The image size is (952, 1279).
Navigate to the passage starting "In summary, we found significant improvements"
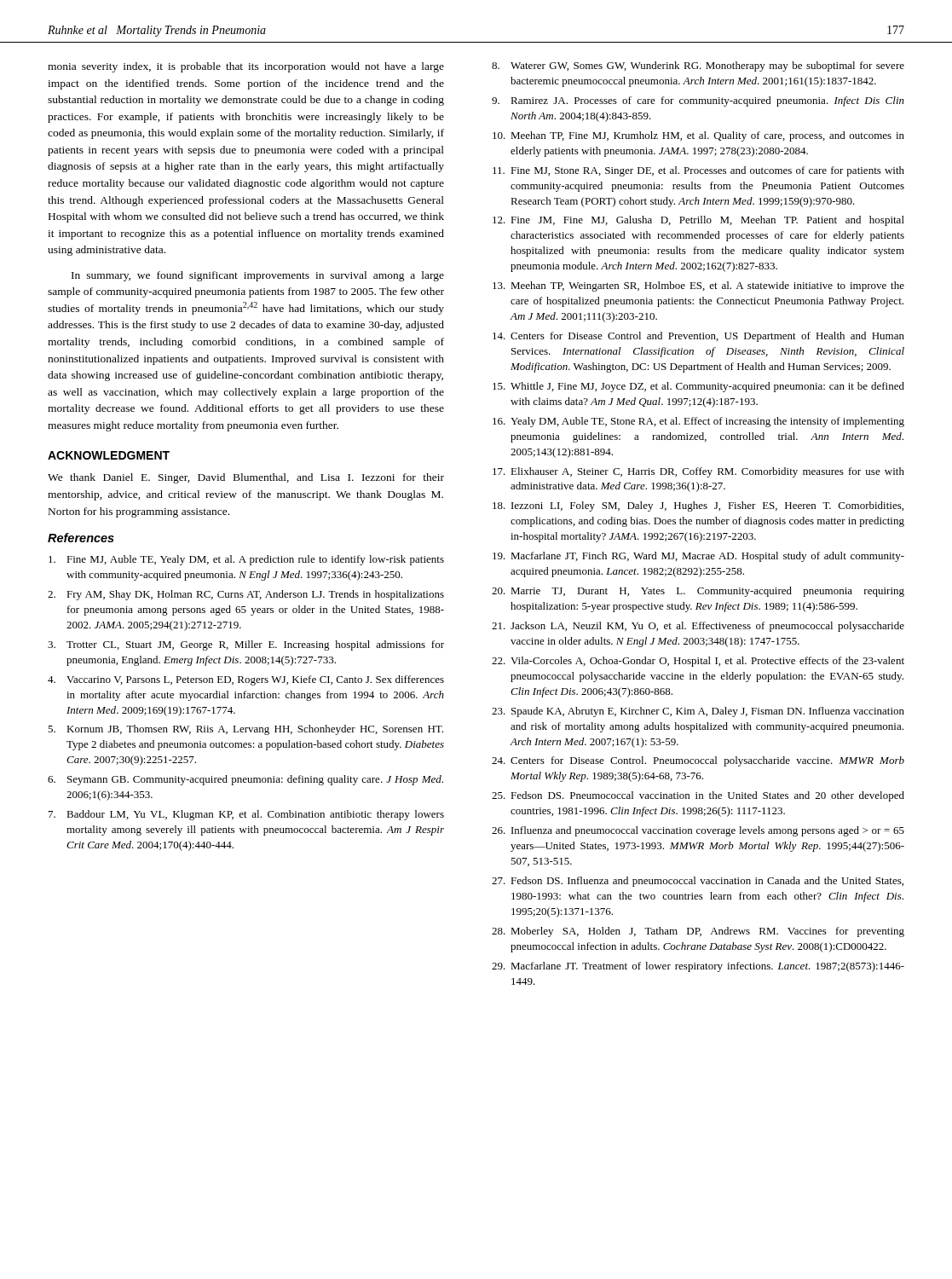246,350
